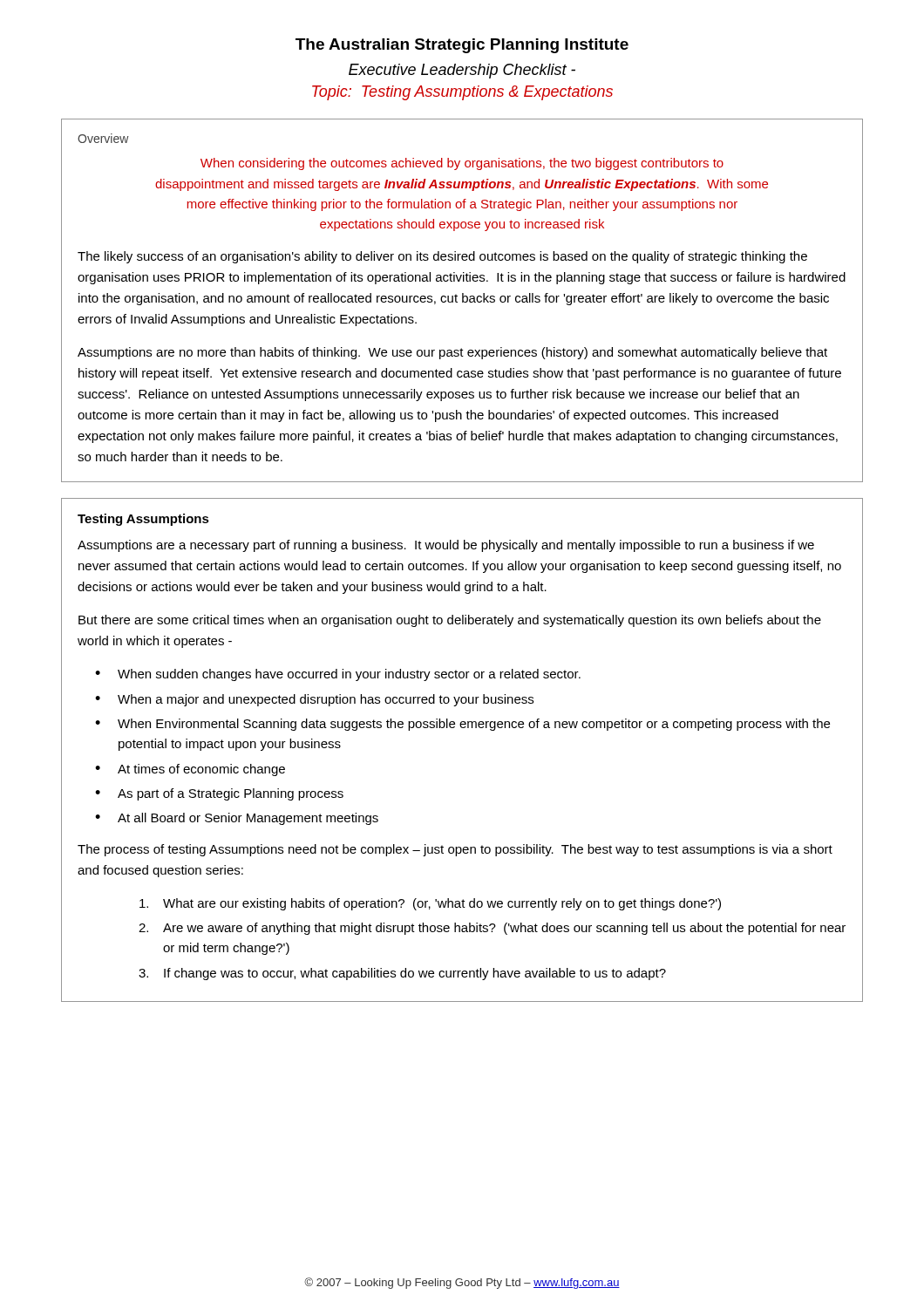Screen dimensions: 1308x924
Task: Locate the text block starting "Testing Assumptions"
Action: [x=143, y=519]
